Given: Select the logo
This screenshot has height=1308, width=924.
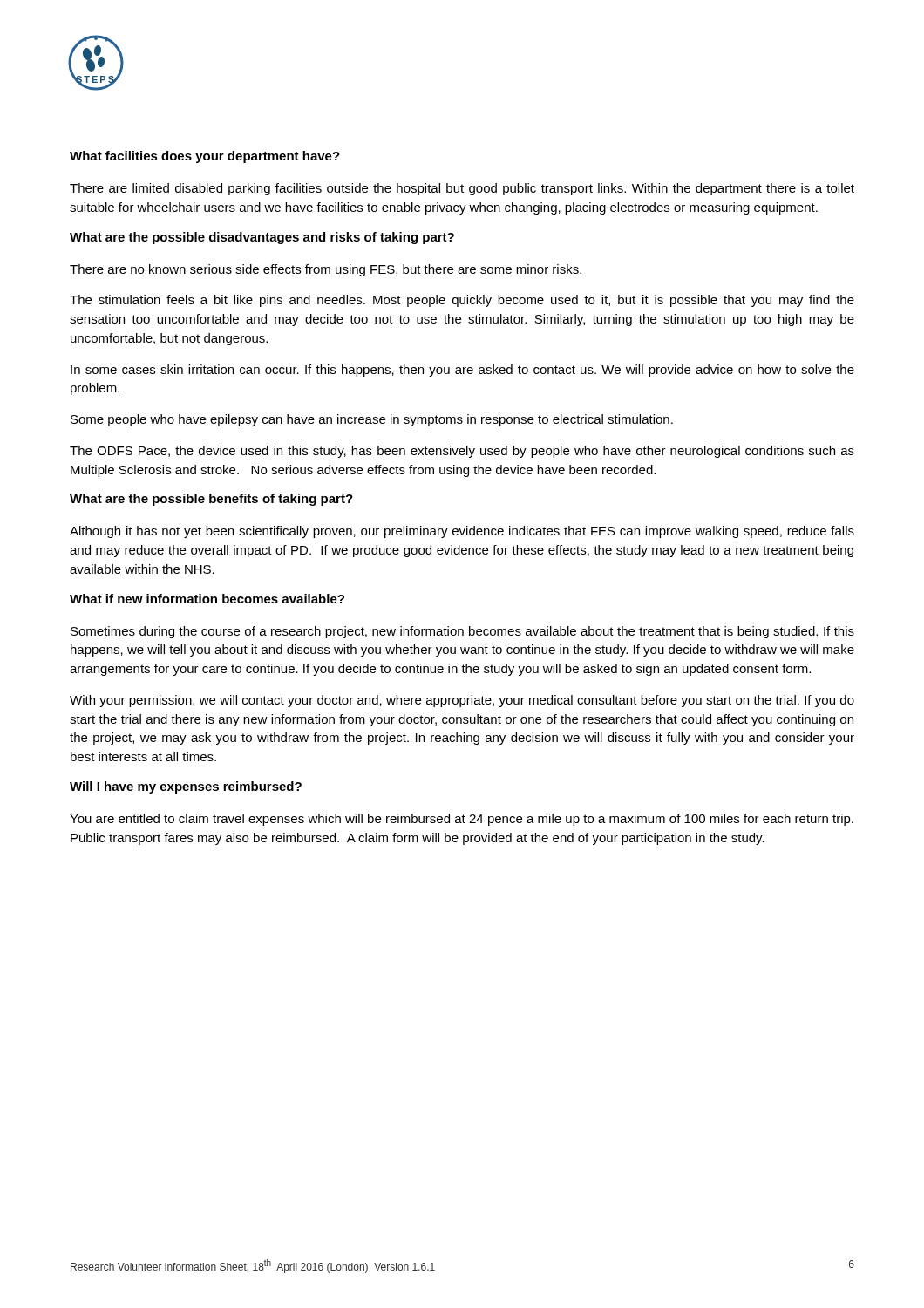Looking at the screenshot, I should click(96, 65).
